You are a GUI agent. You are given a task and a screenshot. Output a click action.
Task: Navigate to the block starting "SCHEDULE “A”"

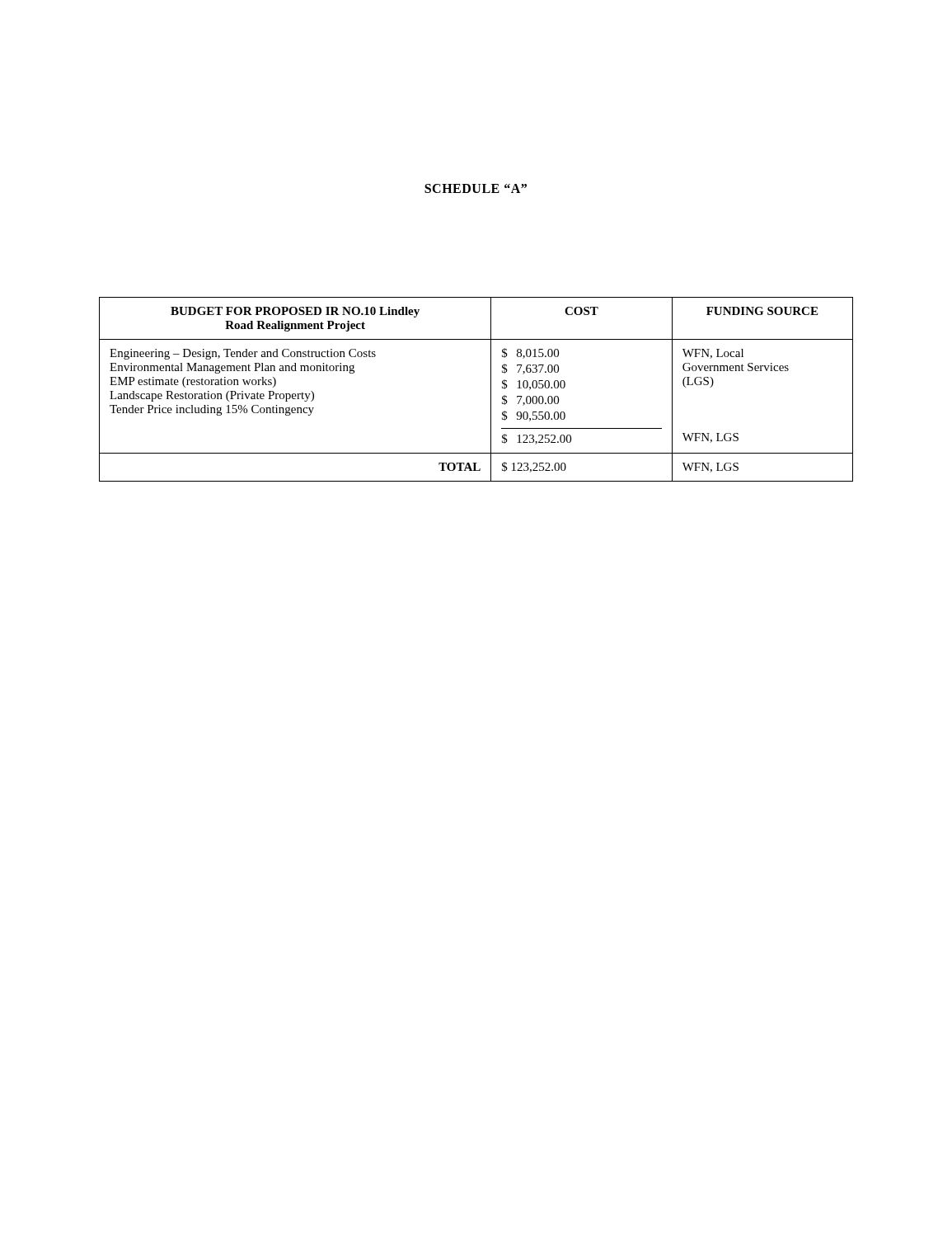pyautogui.click(x=476, y=188)
